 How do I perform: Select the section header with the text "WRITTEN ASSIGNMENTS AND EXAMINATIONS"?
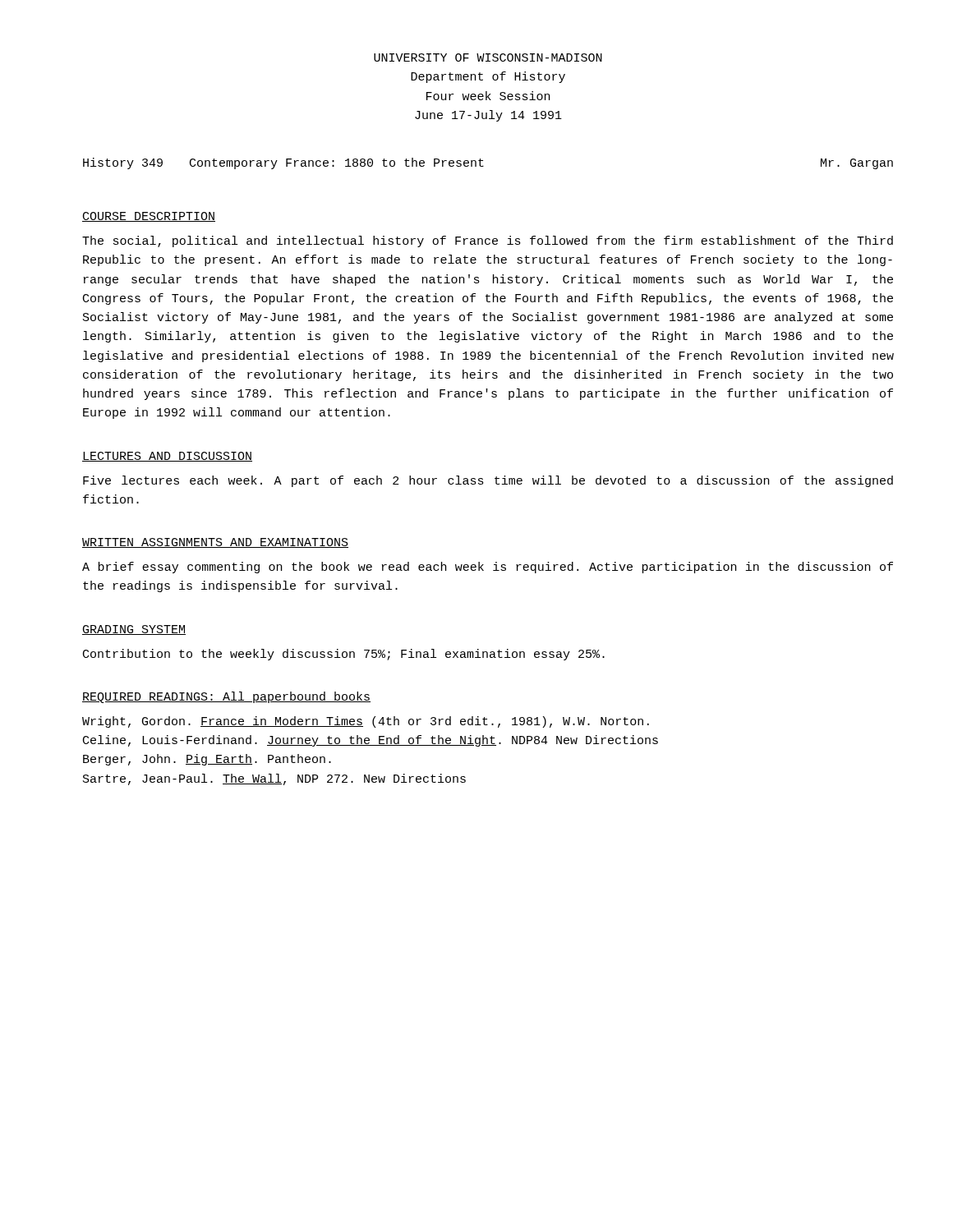pos(215,543)
